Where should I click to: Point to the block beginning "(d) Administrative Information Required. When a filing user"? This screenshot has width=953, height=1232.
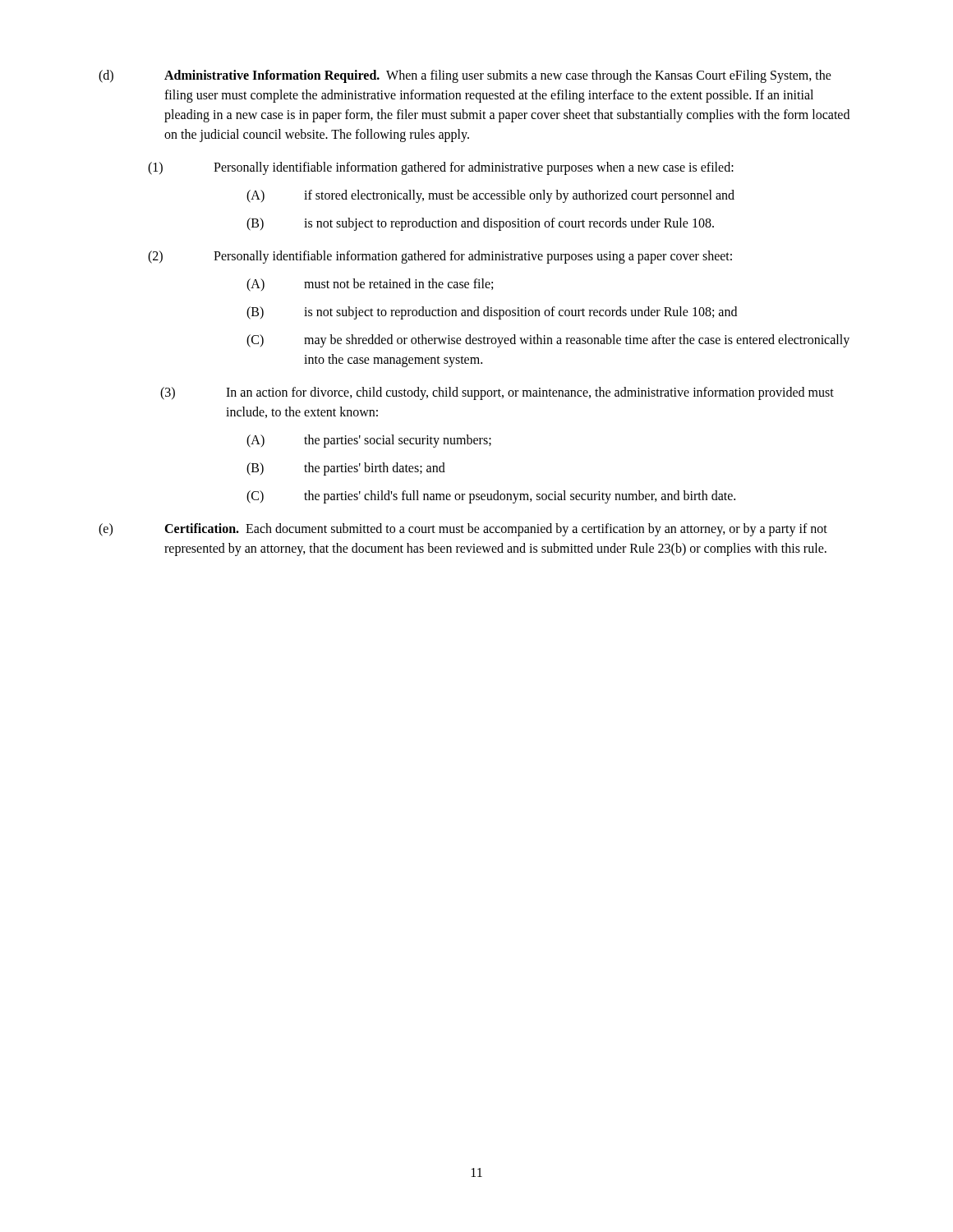[x=476, y=105]
